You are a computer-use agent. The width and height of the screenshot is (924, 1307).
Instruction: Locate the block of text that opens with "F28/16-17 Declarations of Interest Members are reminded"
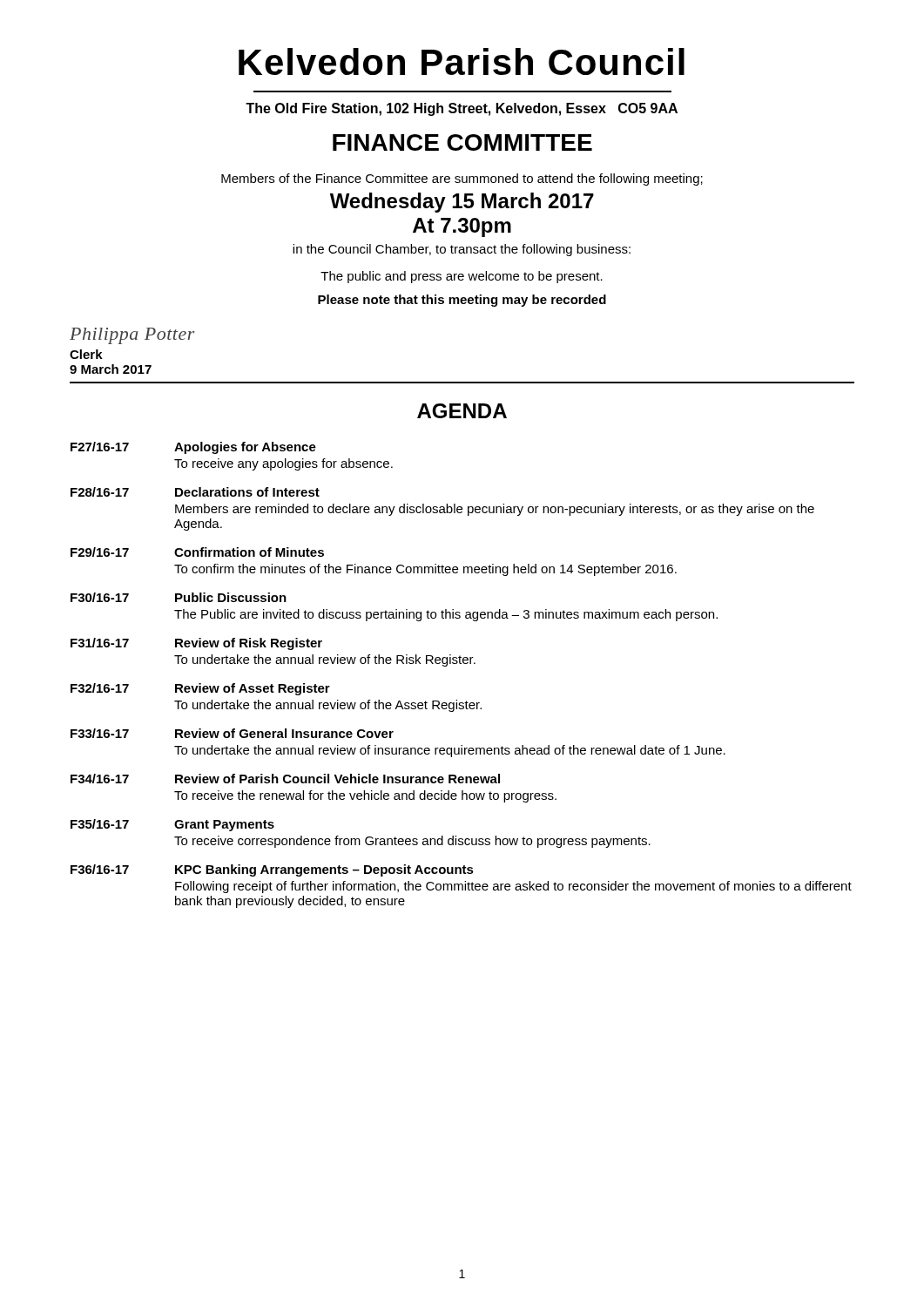tap(462, 508)
